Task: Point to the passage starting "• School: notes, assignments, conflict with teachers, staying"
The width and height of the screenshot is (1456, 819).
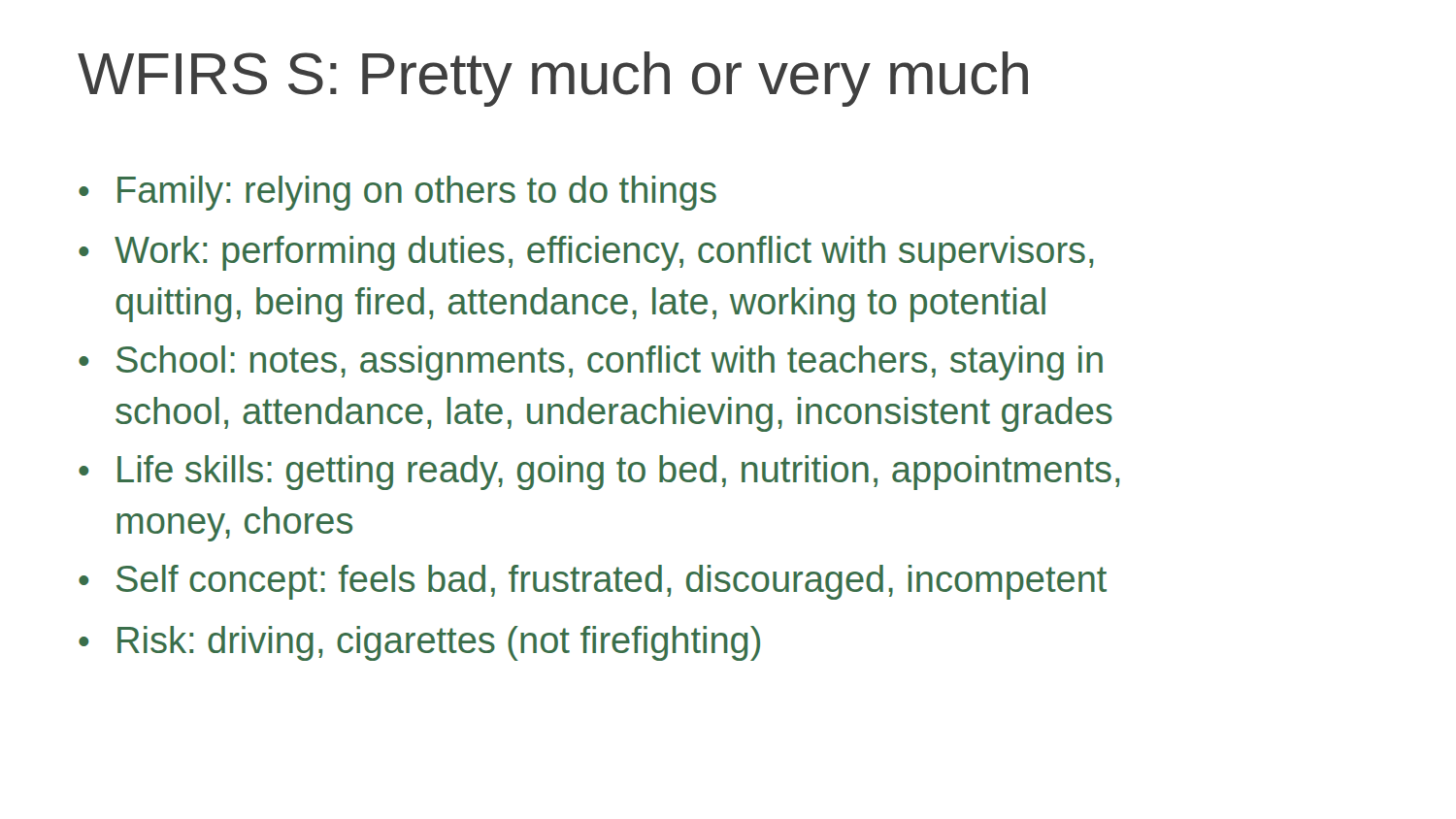Action: click(x=728, y=386)
